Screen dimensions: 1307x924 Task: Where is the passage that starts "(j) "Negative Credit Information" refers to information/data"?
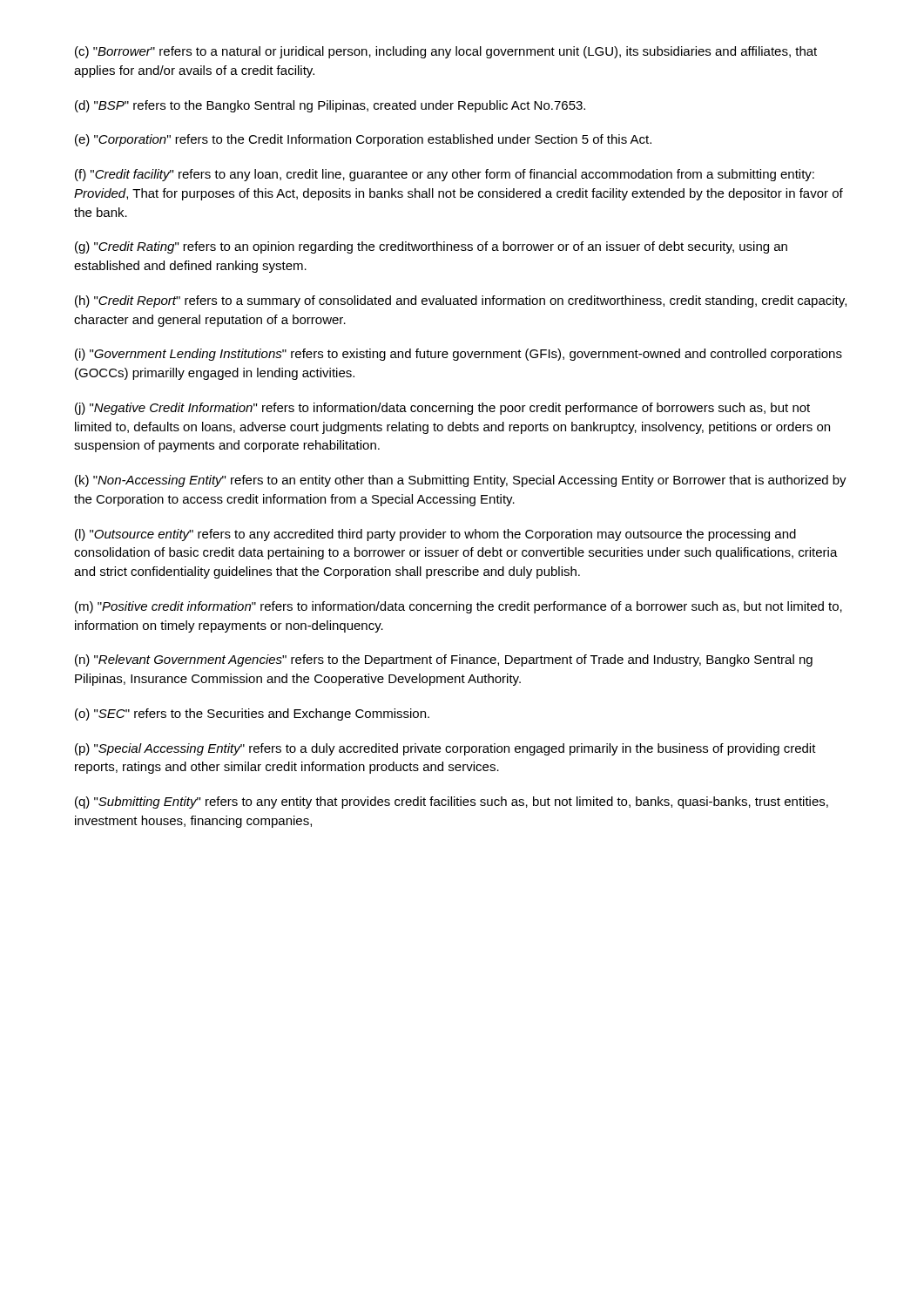[452, 426]
